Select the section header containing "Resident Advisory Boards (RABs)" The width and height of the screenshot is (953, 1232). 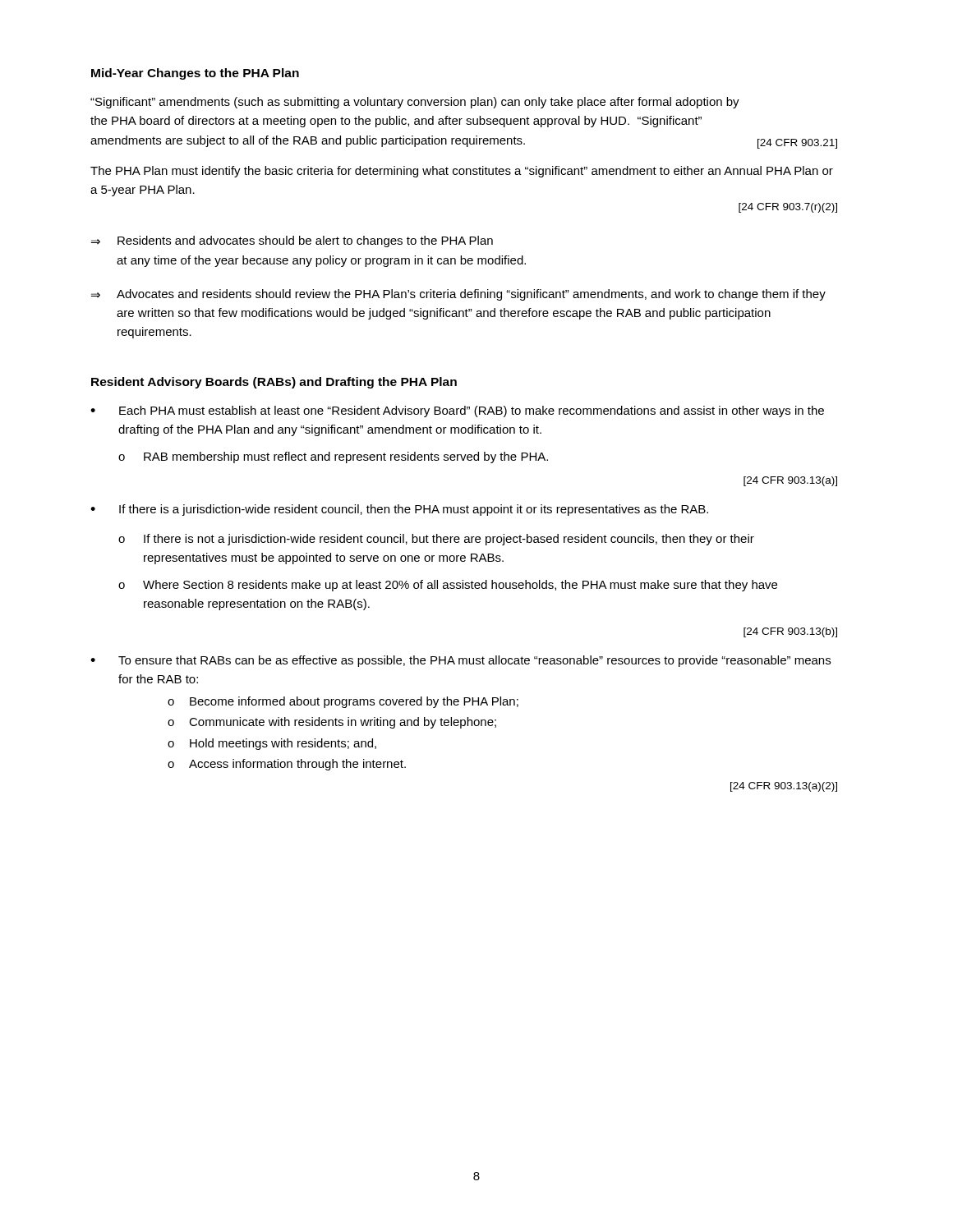pyautogui.click(x=274, y=381)
